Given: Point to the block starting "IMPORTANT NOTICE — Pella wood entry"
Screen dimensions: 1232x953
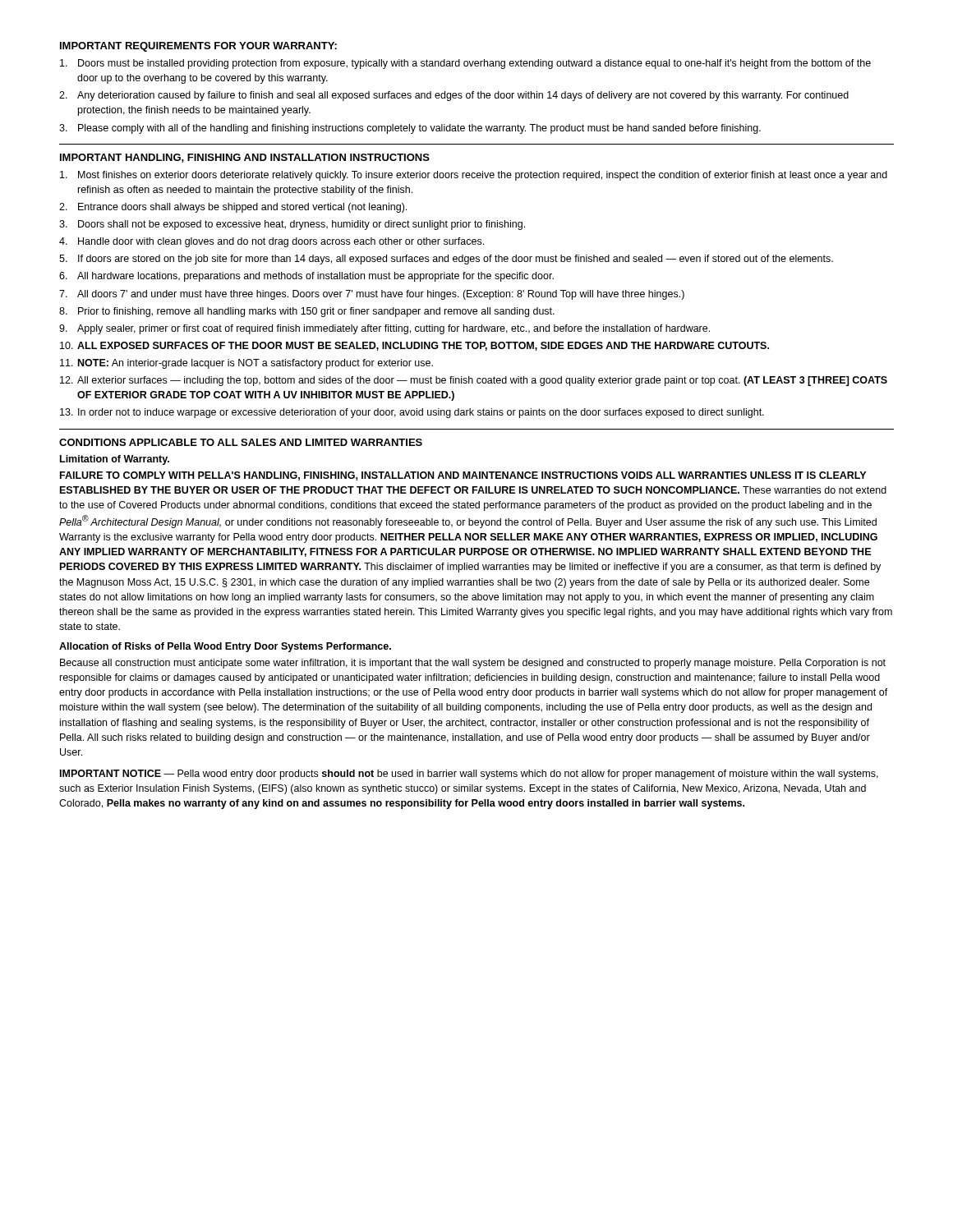Looking at the screenshot, I should tap(469, 789).
